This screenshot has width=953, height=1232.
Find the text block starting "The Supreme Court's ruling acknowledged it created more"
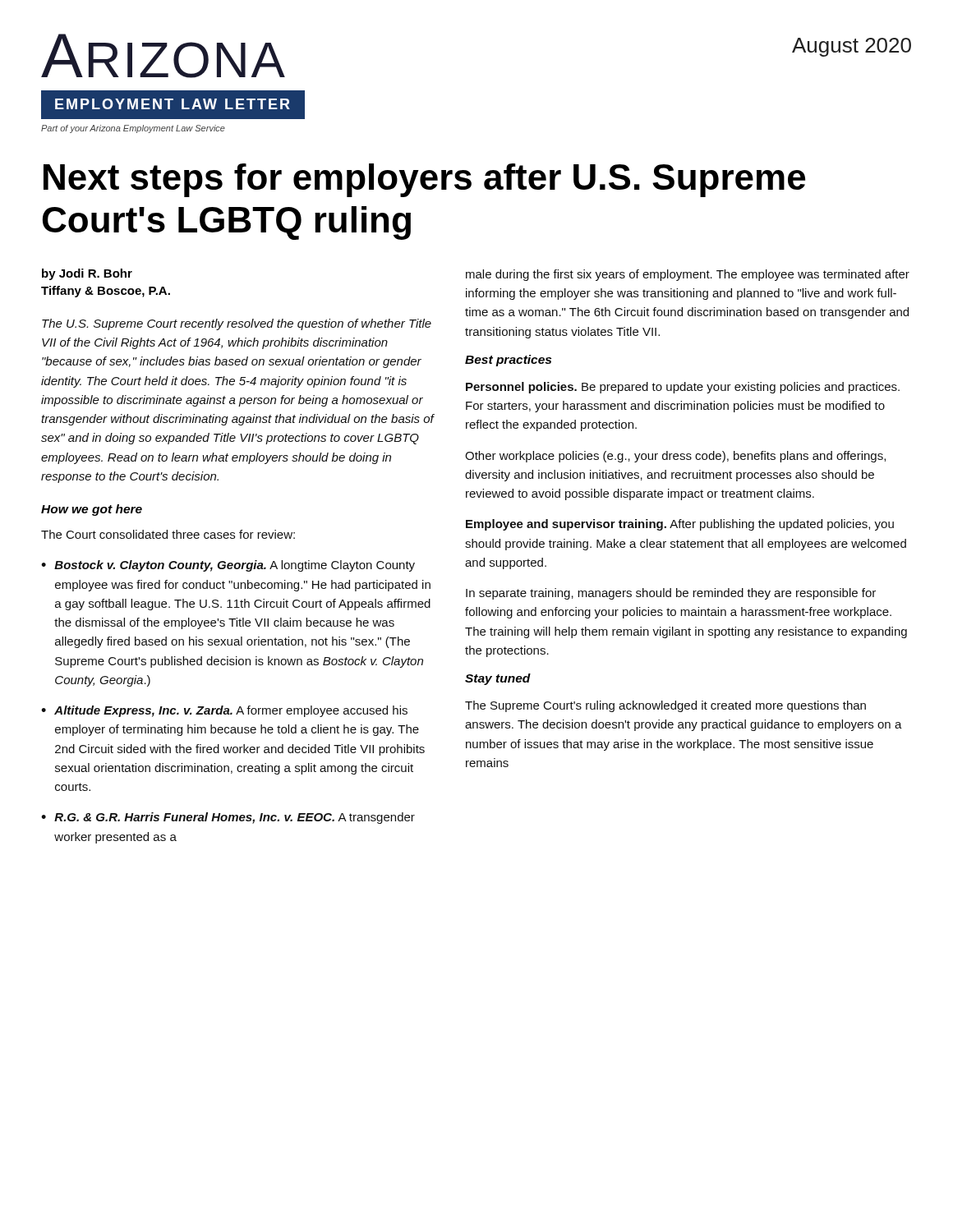pos(688,734)
